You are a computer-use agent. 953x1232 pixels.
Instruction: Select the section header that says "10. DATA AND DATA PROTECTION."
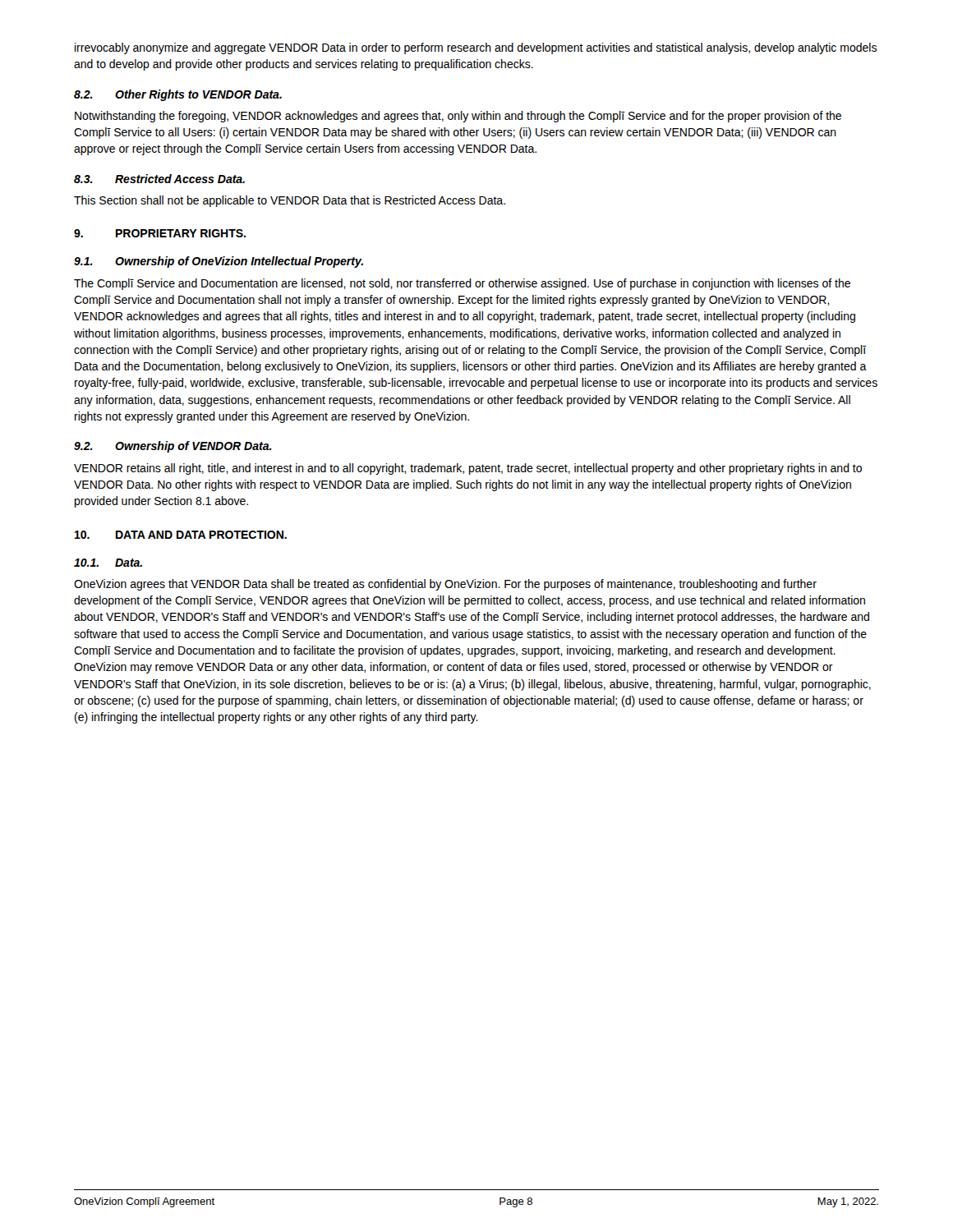[x=181, y=535]
